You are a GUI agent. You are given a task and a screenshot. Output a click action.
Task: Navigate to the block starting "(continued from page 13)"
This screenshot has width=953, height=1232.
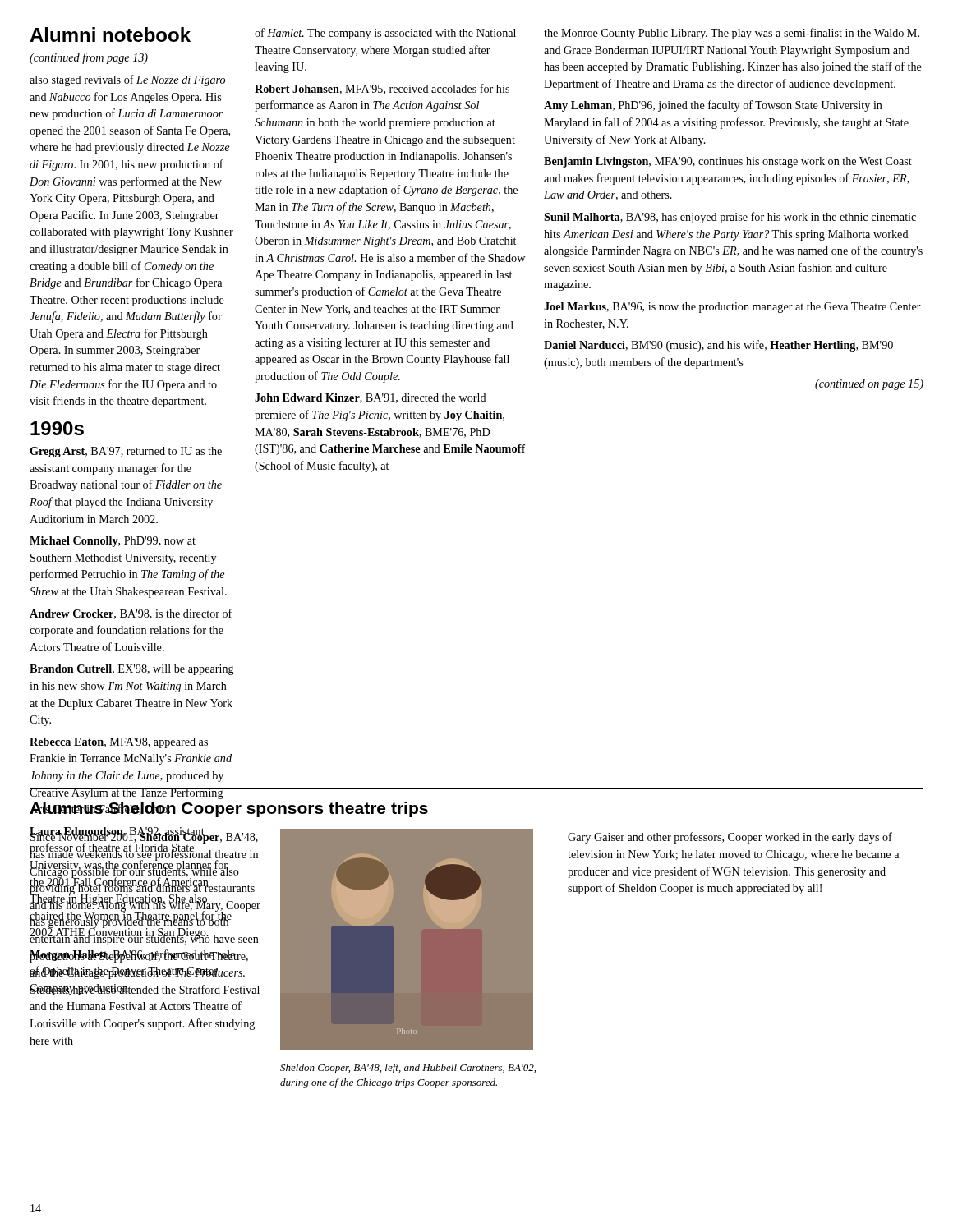click(x=133, y=58)
